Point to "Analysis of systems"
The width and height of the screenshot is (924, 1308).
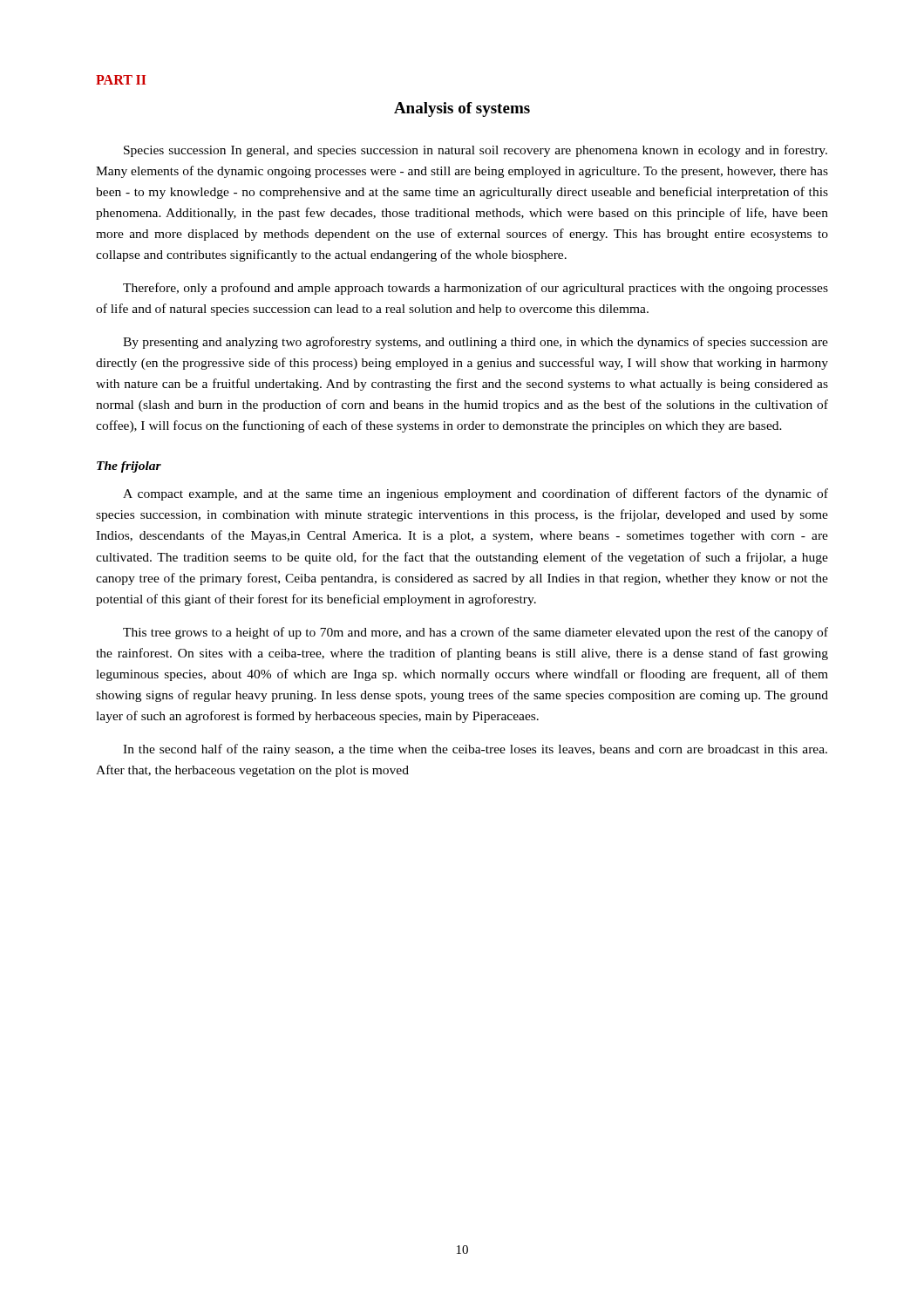(x=462, y=108)
